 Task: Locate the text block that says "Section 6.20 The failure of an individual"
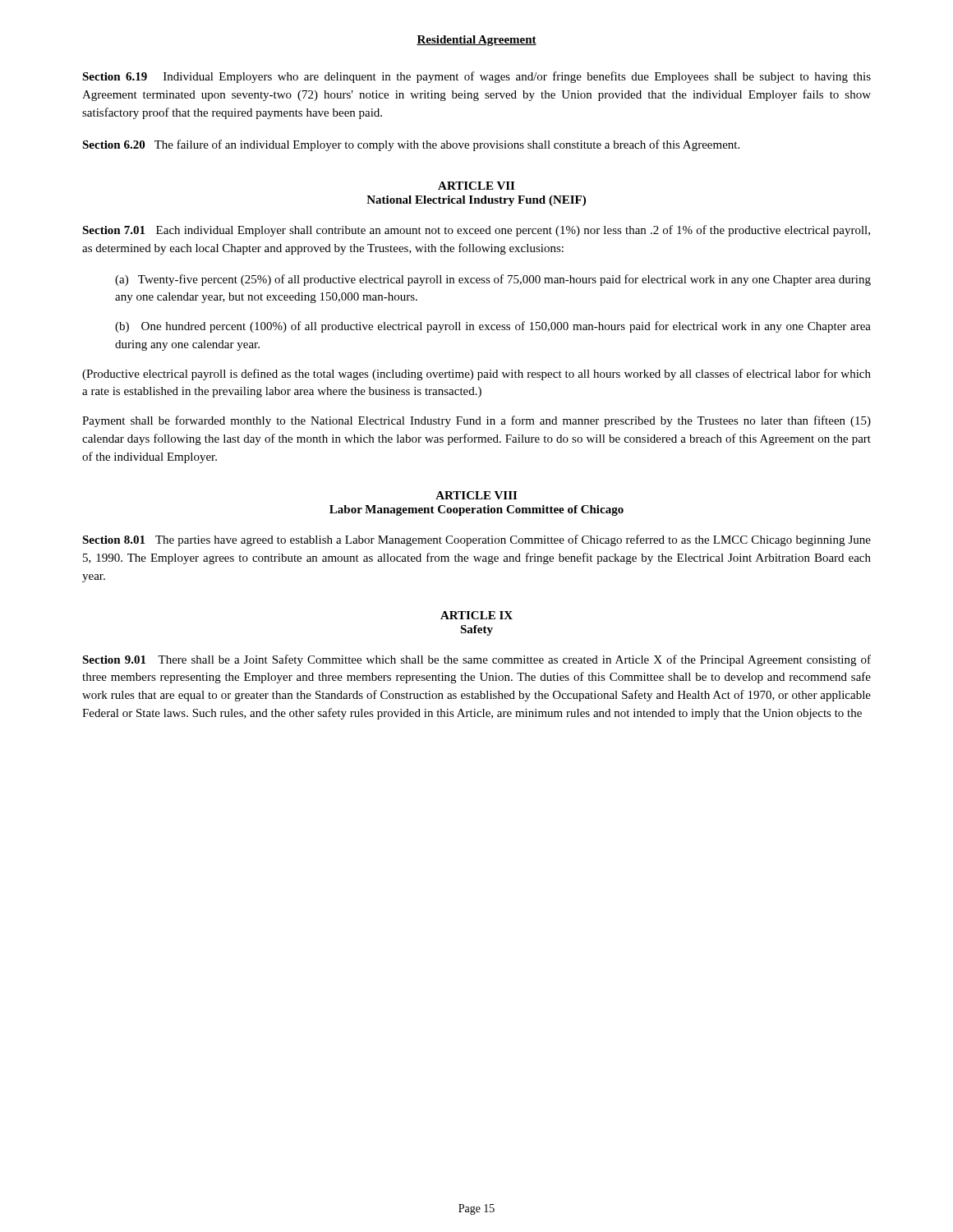coord(411,145)
